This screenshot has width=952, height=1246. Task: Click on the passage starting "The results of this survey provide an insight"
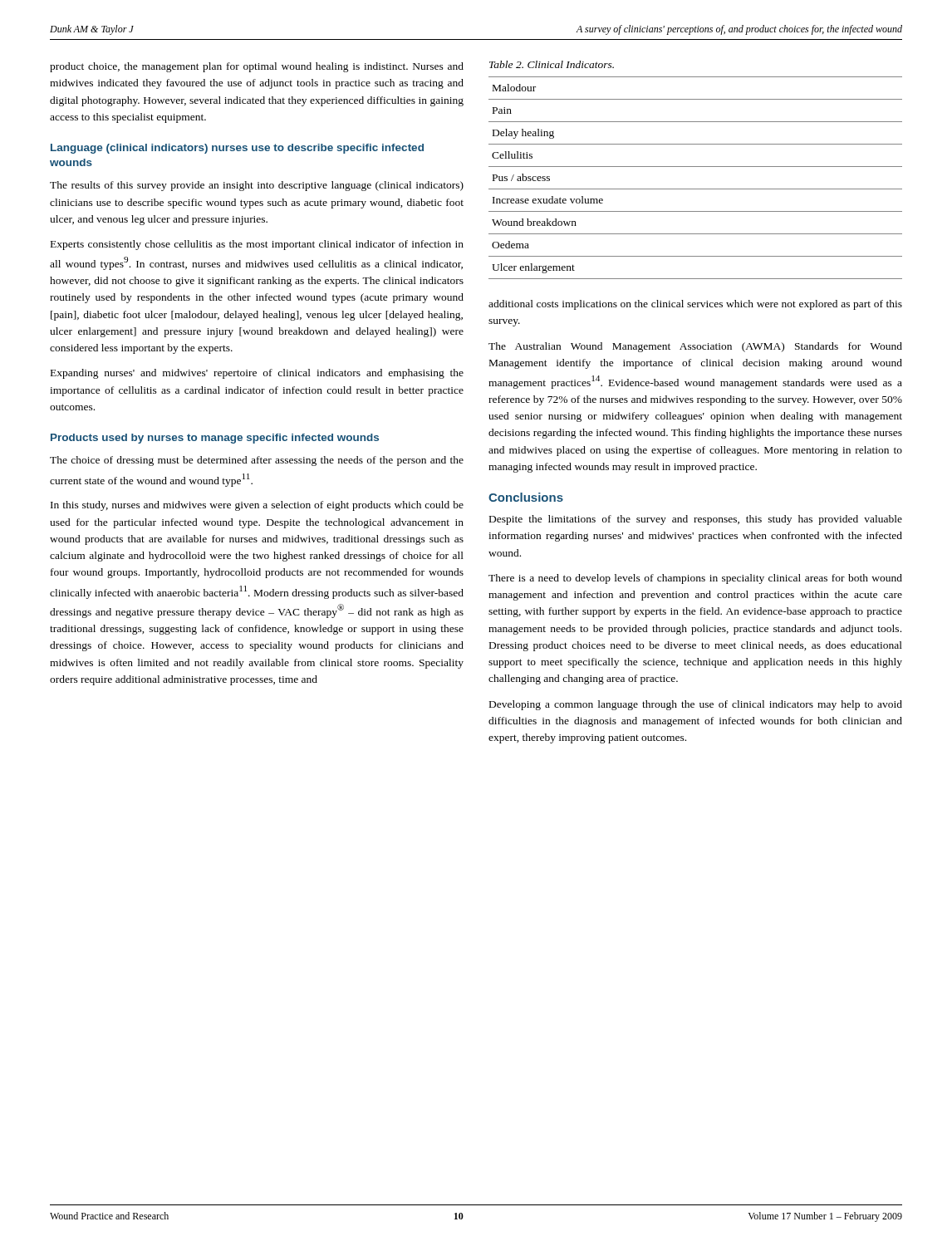pyautogui.click(x=257, y=202)
